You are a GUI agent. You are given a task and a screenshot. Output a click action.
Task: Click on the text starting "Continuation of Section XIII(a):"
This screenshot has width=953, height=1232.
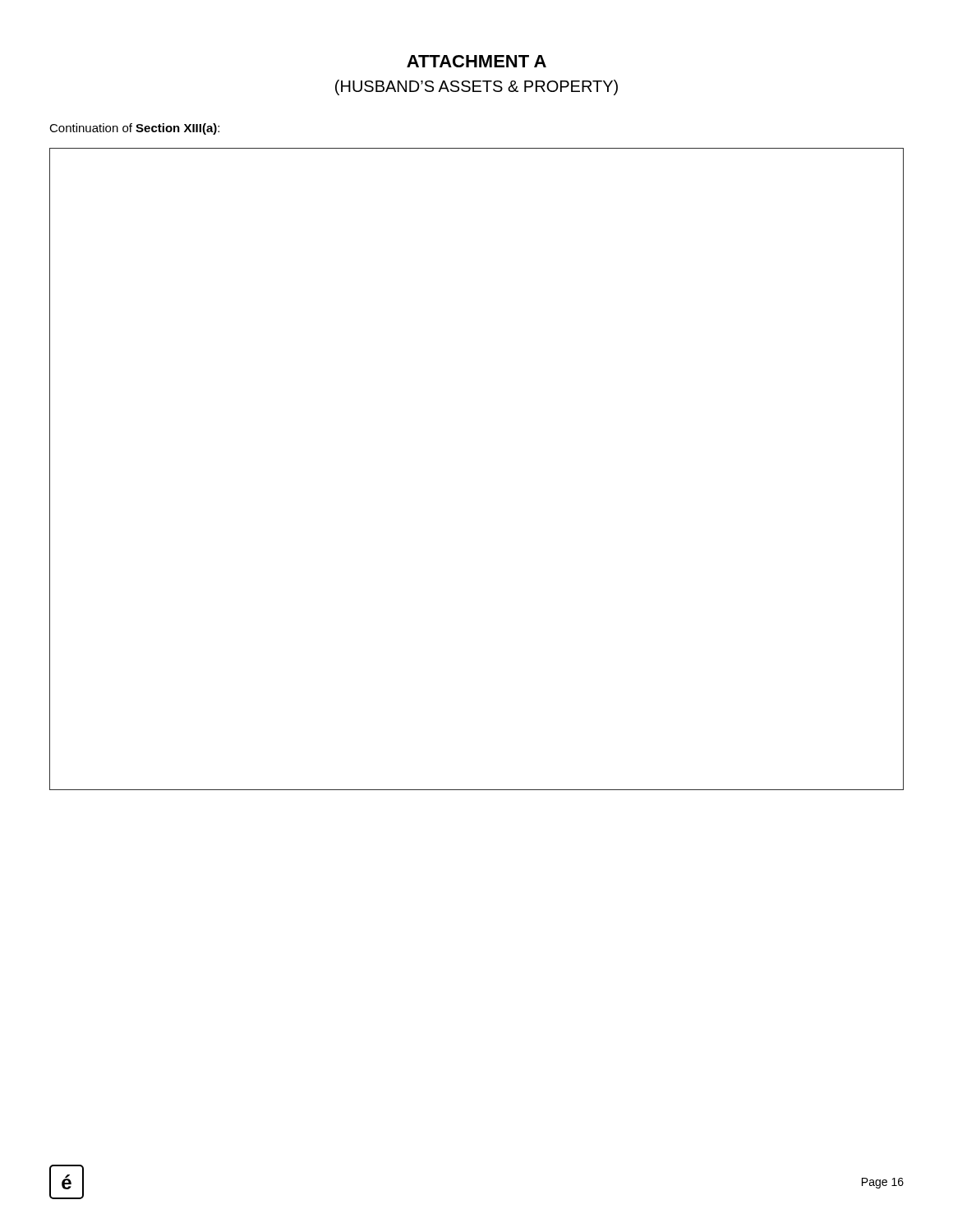point(135,128)
